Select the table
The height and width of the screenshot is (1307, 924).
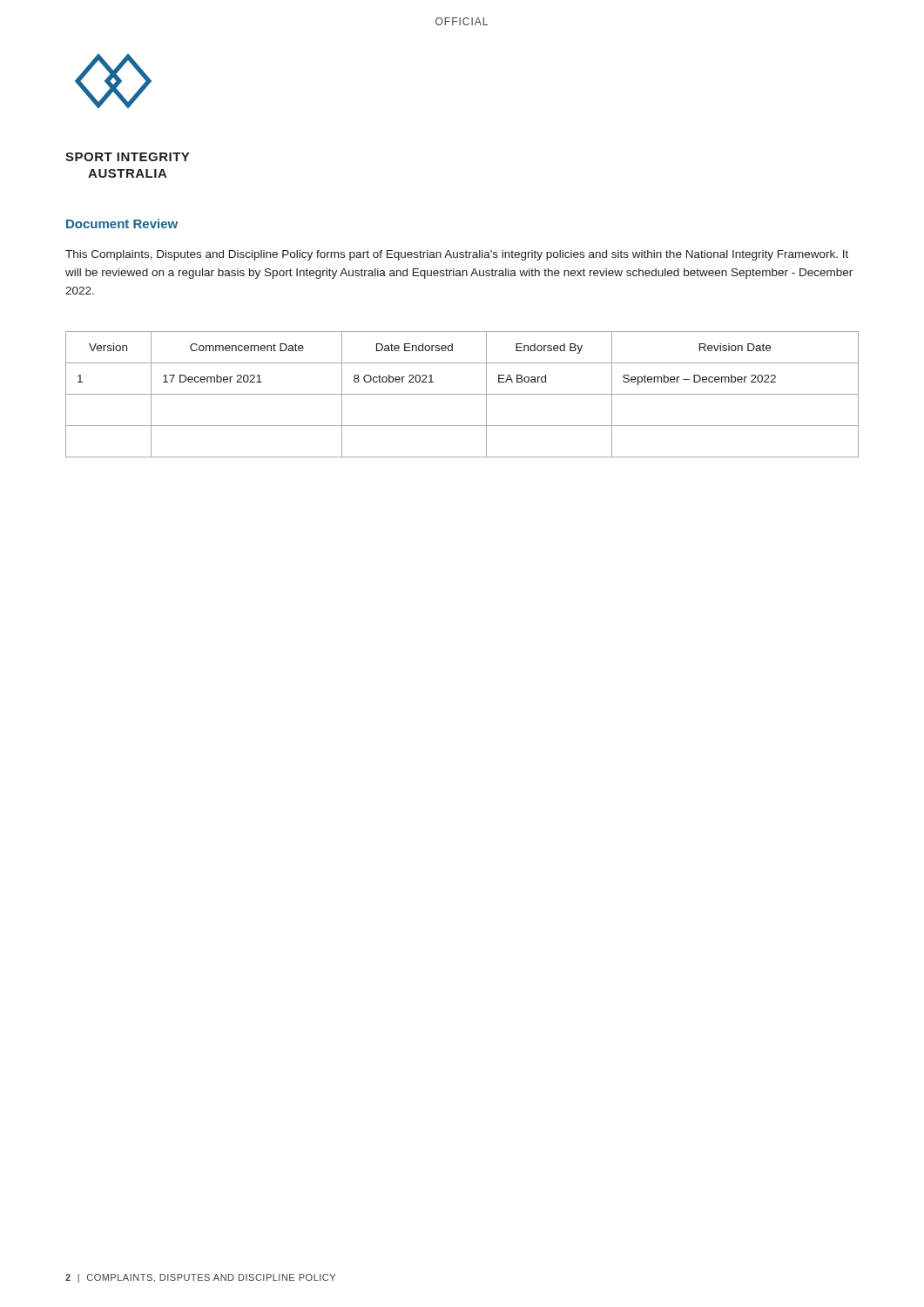(462, 394)
